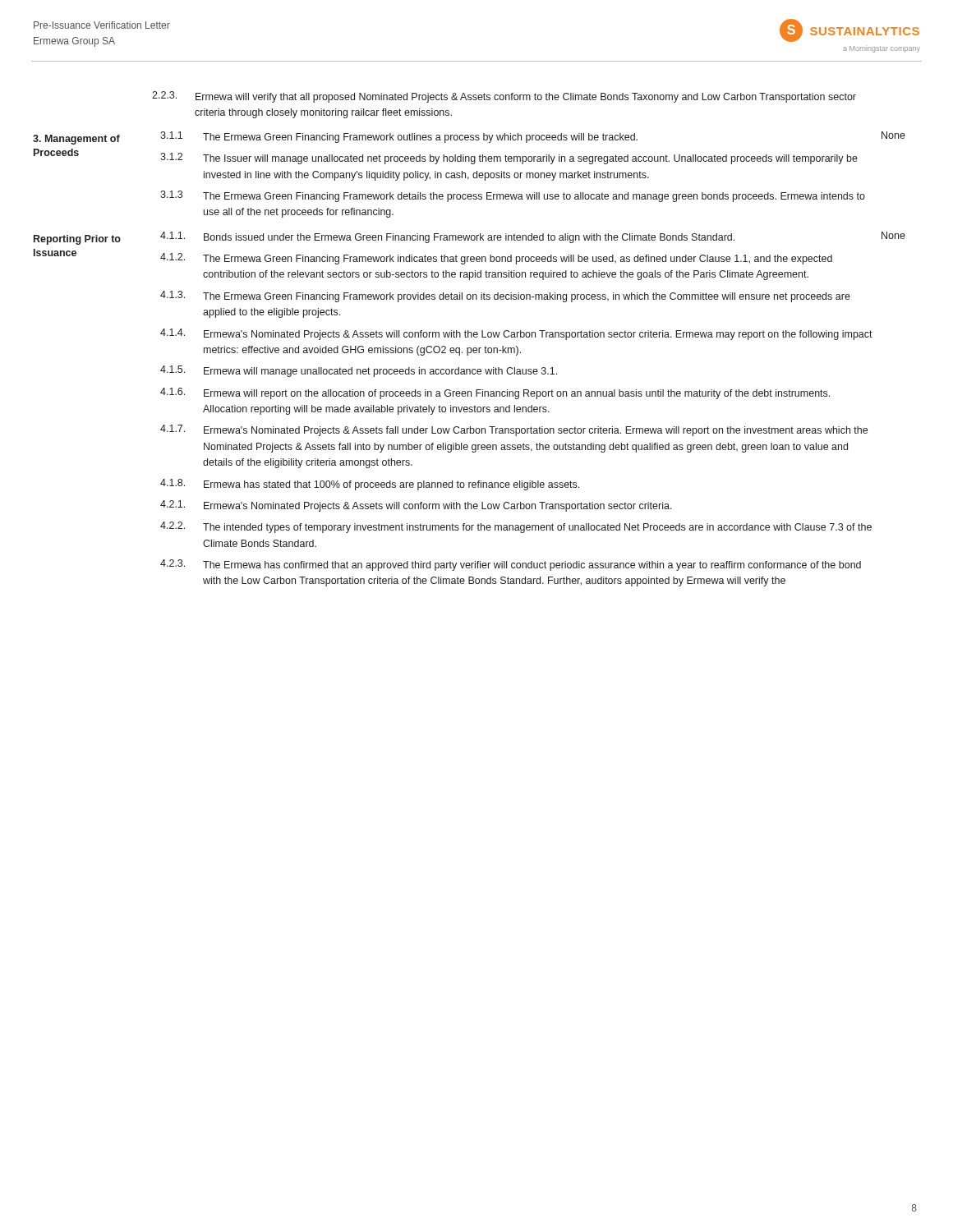
Task: Where is the passage that starts "4.1.1. Bonds issued under the Ermewa"?
Action: pos(540,238)
